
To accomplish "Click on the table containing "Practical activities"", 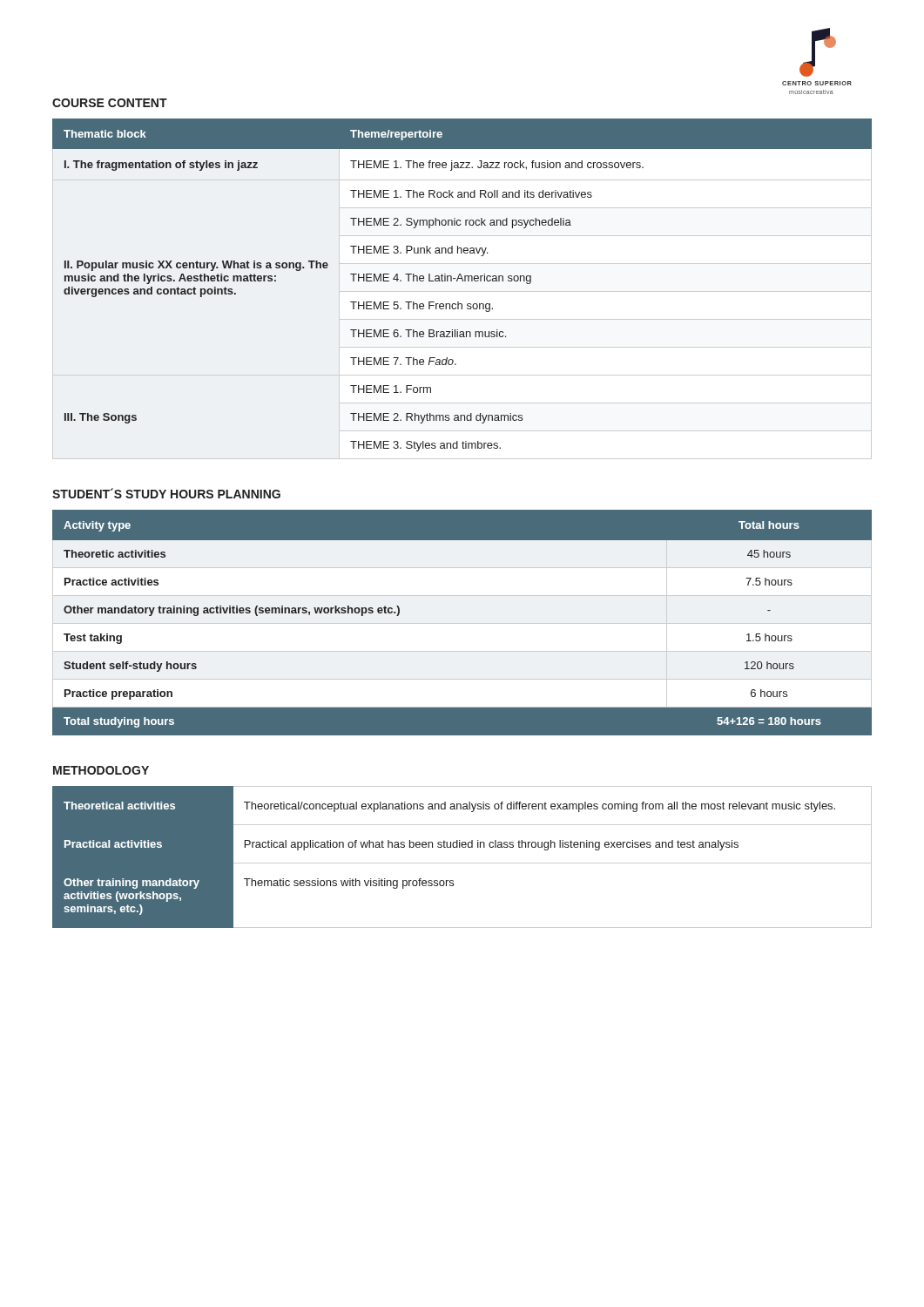I will coord(462,857).
